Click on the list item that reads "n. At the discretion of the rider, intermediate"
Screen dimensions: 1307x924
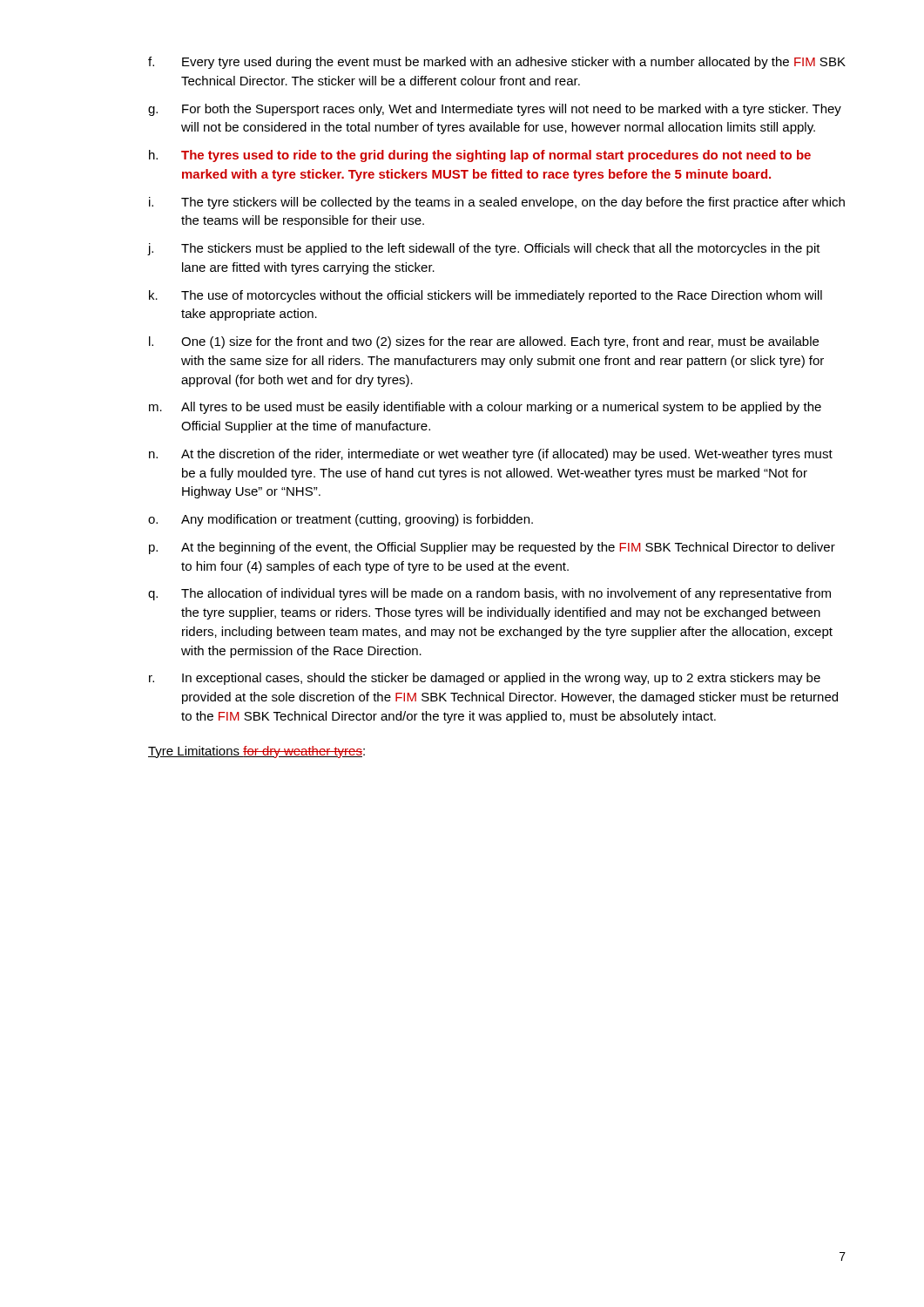(497, 473)
